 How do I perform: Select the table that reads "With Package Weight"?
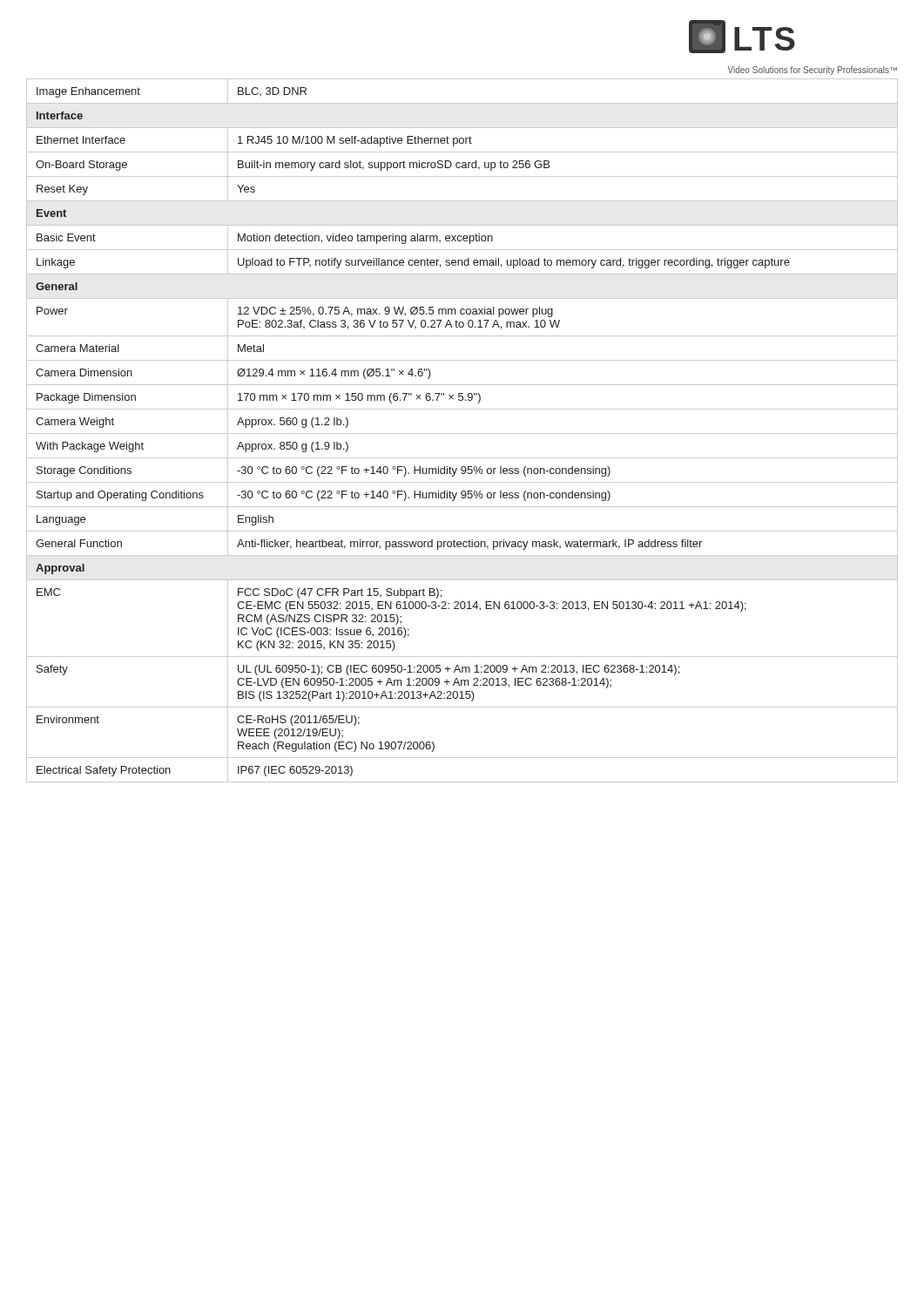coord(462,430)
